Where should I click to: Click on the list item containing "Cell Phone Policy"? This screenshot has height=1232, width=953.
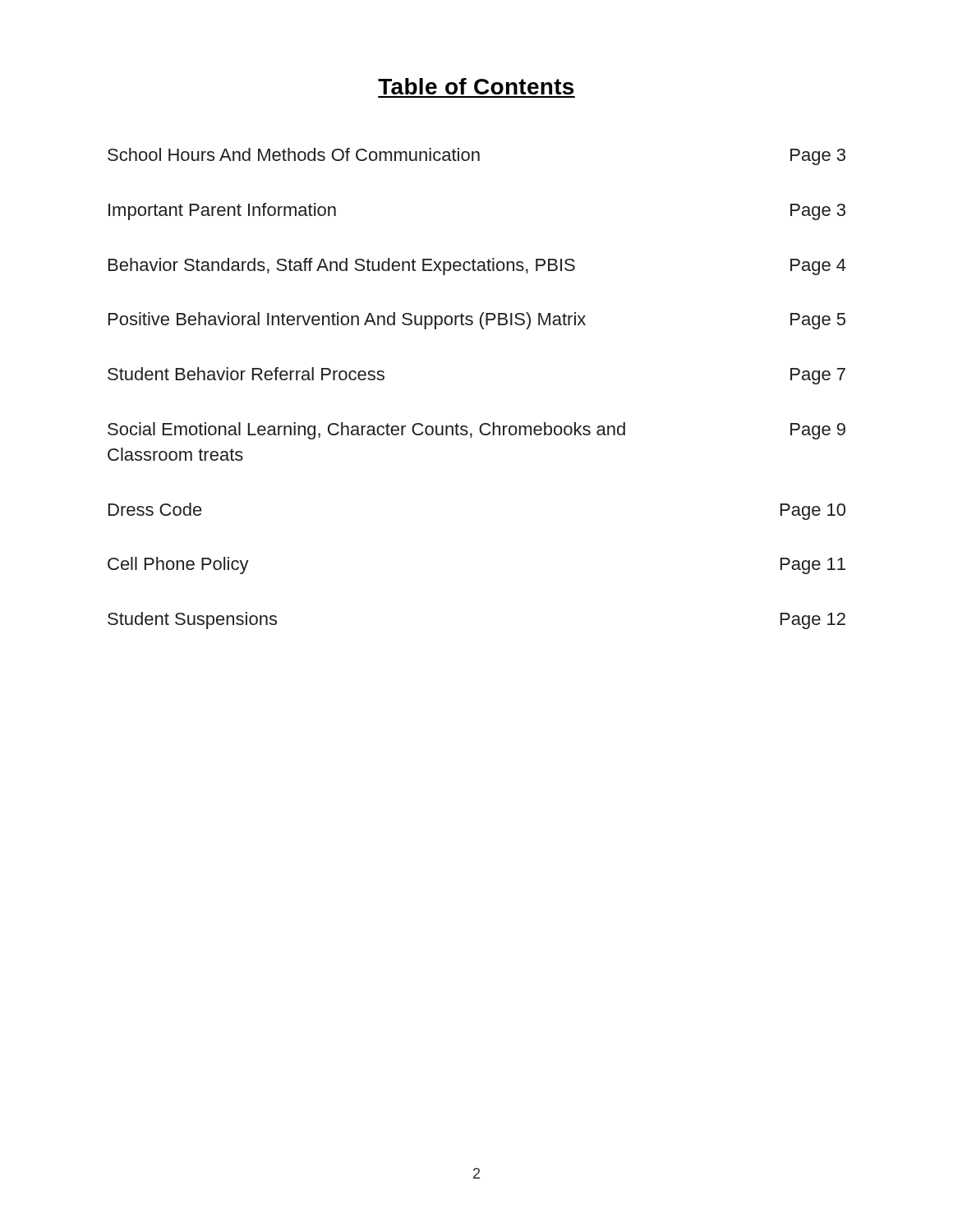pyautogui.click(x=178, y=565)
